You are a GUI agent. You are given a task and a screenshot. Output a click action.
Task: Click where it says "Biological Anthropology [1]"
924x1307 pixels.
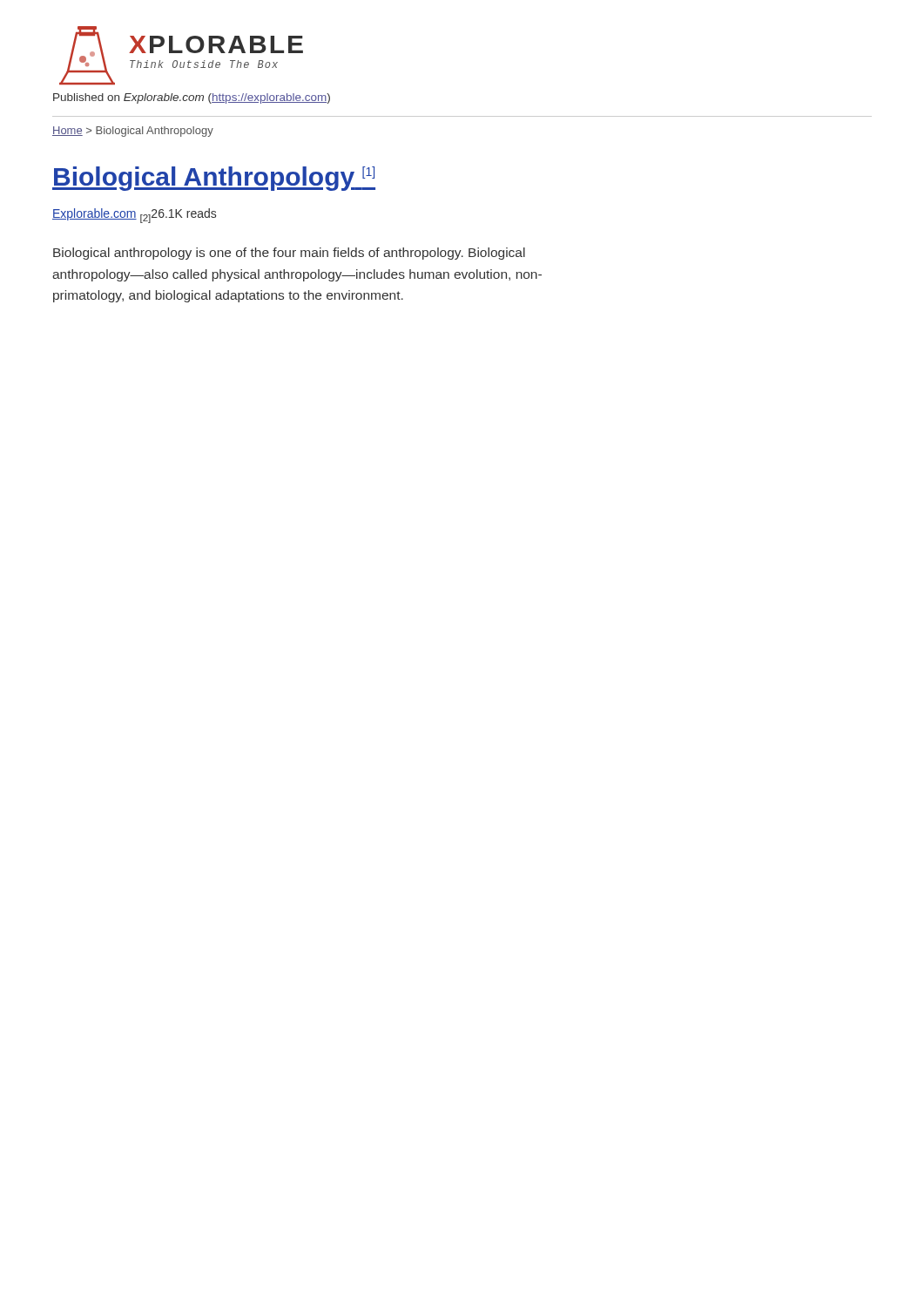coord(214,176)
